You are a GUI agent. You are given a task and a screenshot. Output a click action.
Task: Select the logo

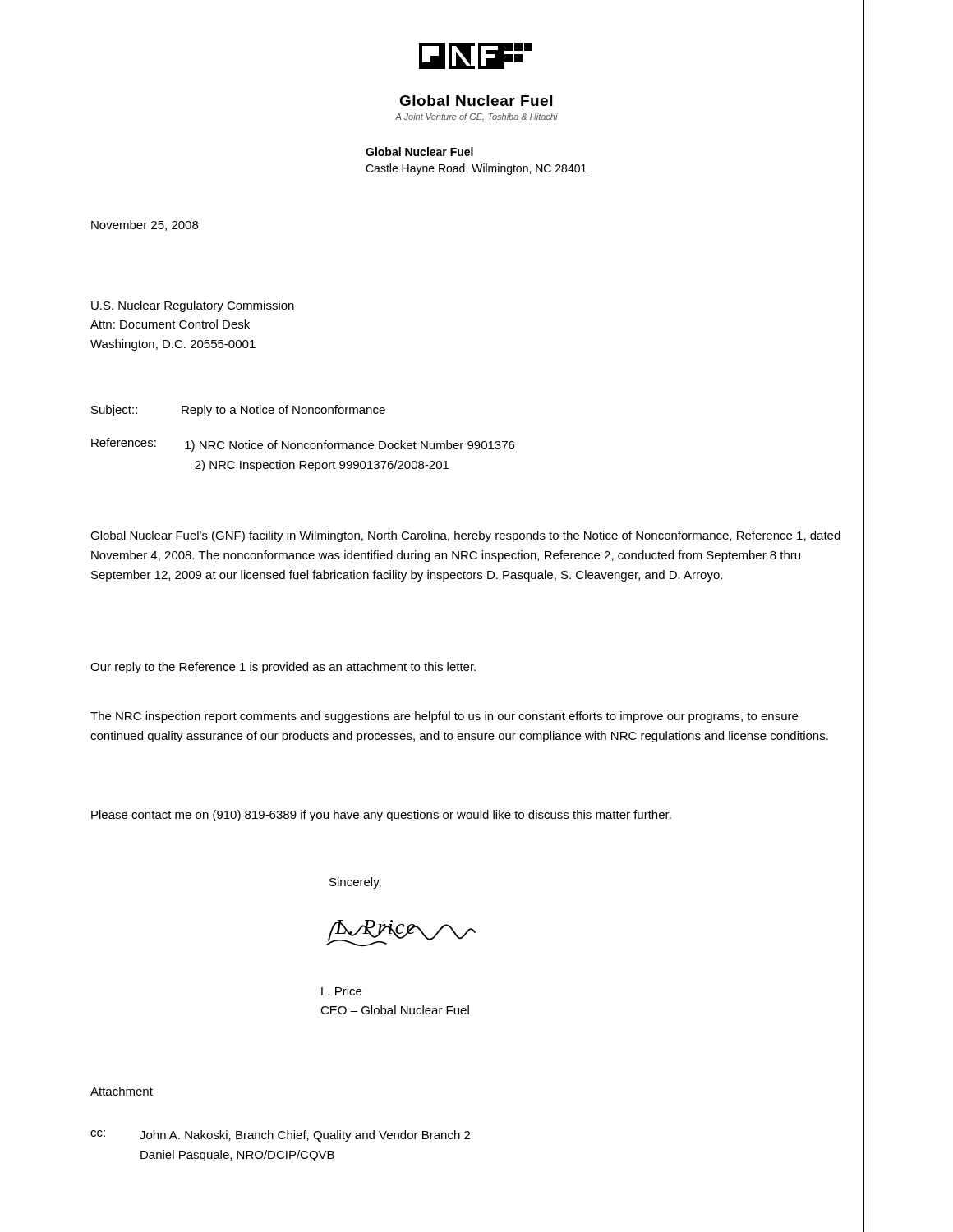point(476,82)
